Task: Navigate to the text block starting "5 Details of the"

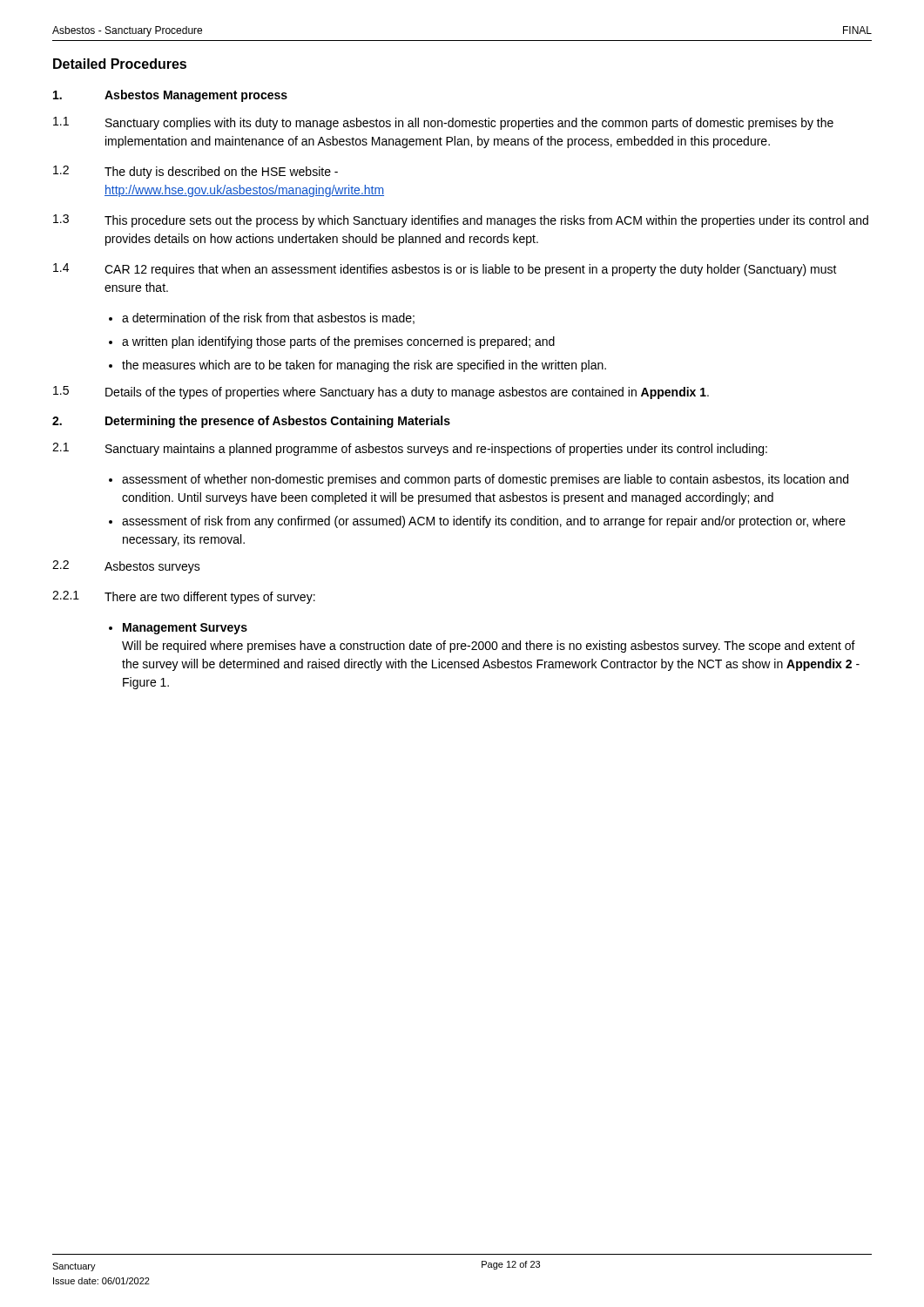Action: pos(381,392)
